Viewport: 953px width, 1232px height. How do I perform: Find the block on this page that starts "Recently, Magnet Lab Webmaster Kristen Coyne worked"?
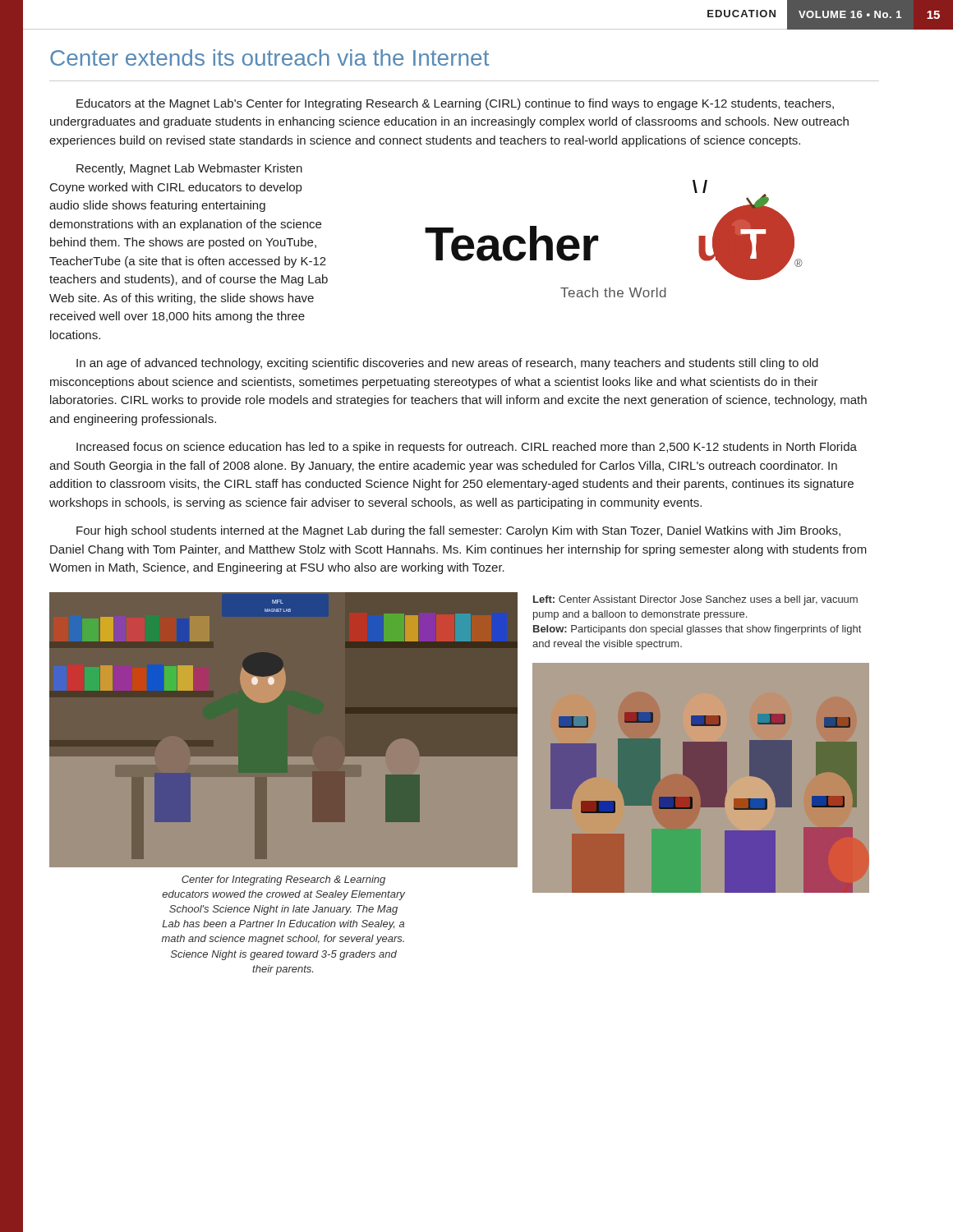[189, 251]
